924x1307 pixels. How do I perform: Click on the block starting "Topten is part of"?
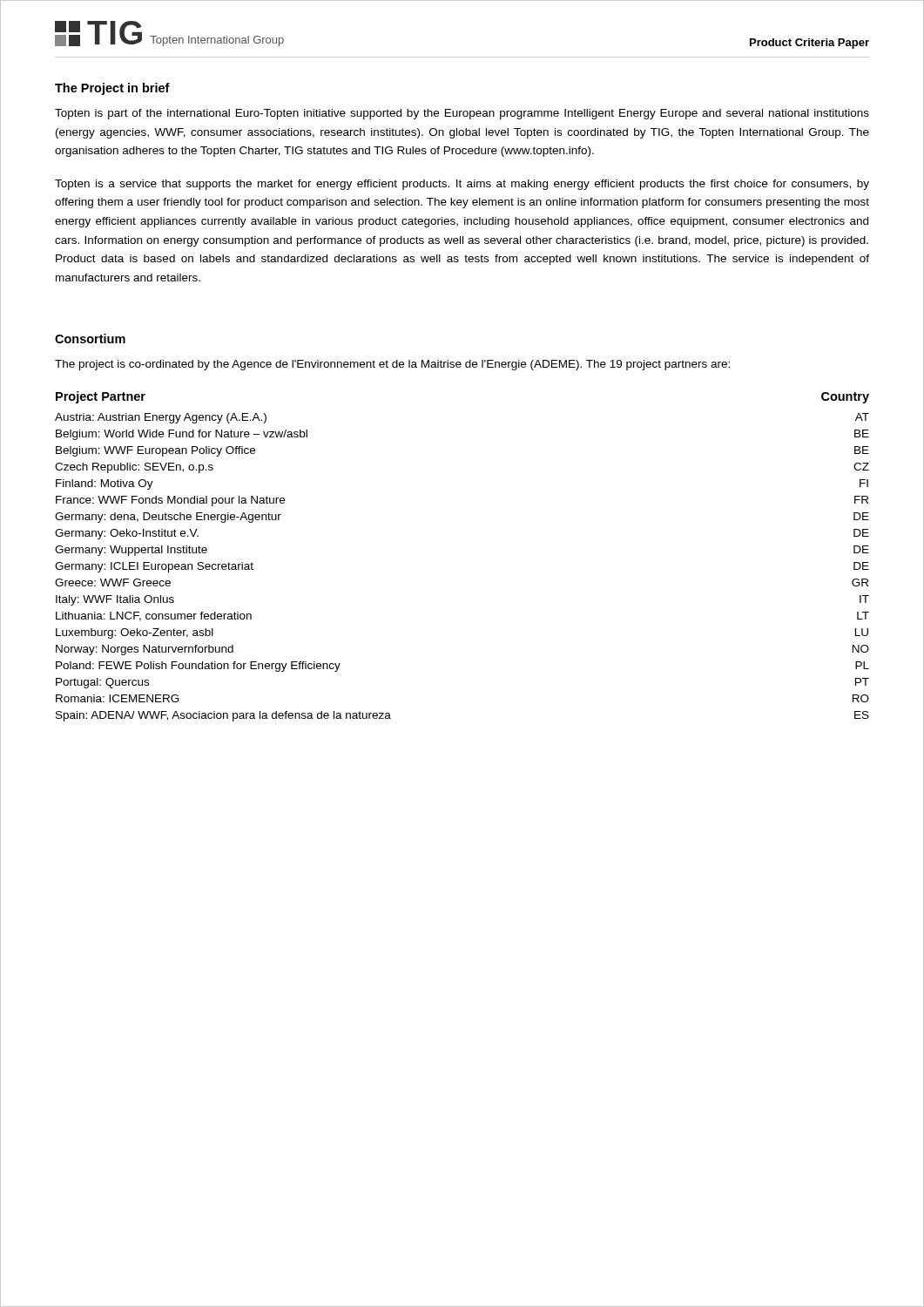[x=462, y=132]
